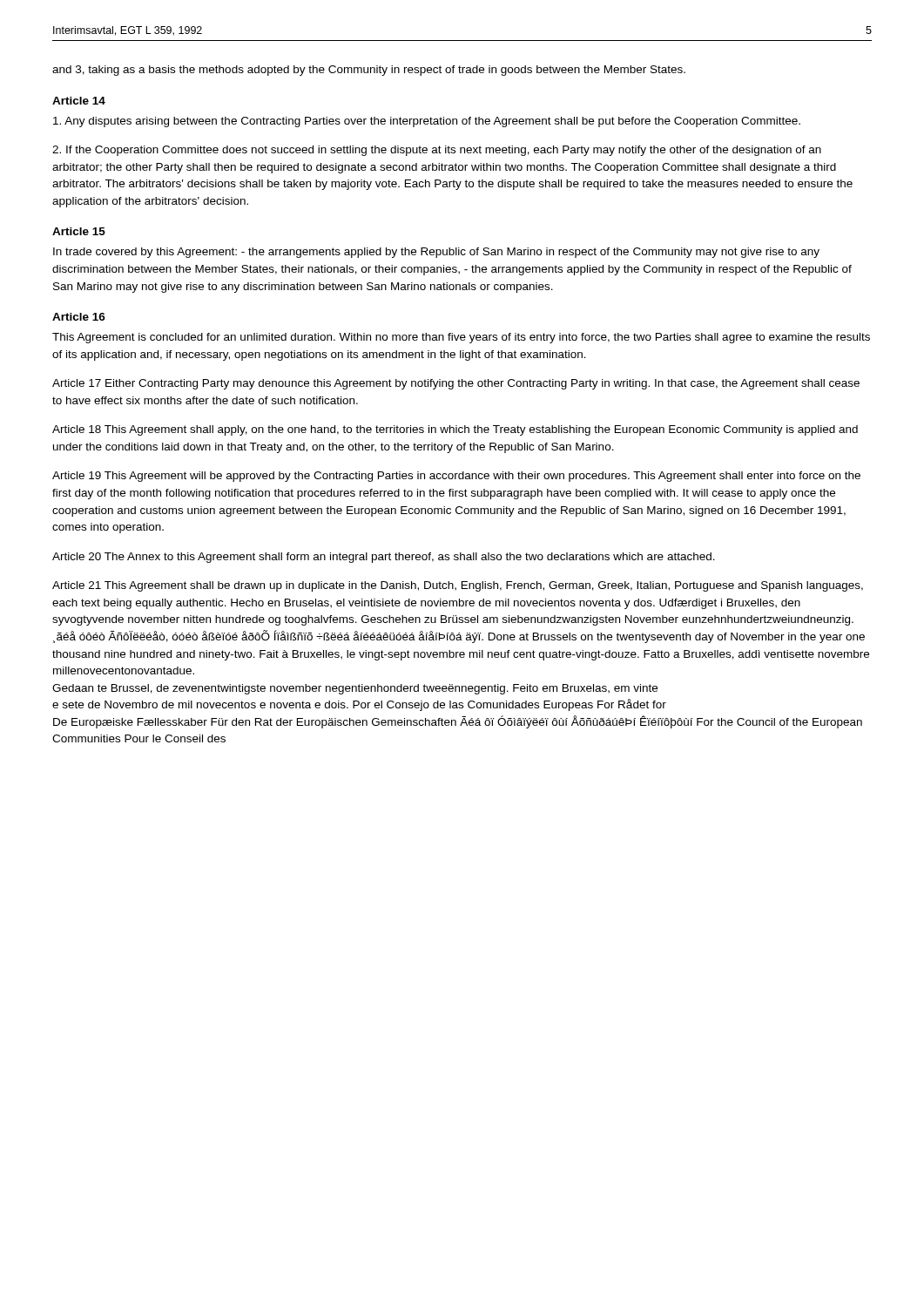The image size is (924, 1307).
Task: Locate the element starting "Article 17 Either Contracting Party"
Action: coord(462,392)
